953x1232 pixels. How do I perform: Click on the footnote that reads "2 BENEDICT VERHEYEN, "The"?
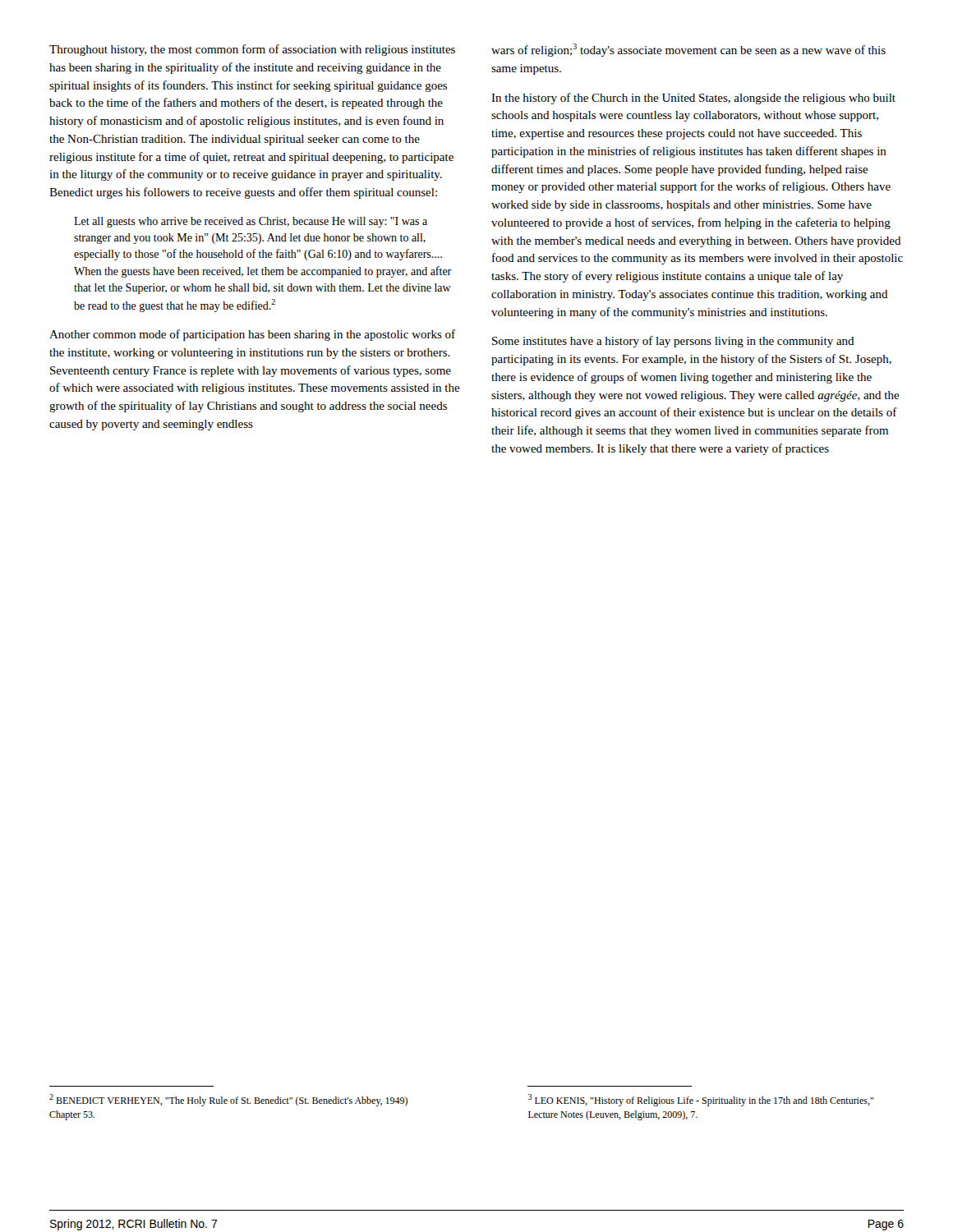[237, 1107]
